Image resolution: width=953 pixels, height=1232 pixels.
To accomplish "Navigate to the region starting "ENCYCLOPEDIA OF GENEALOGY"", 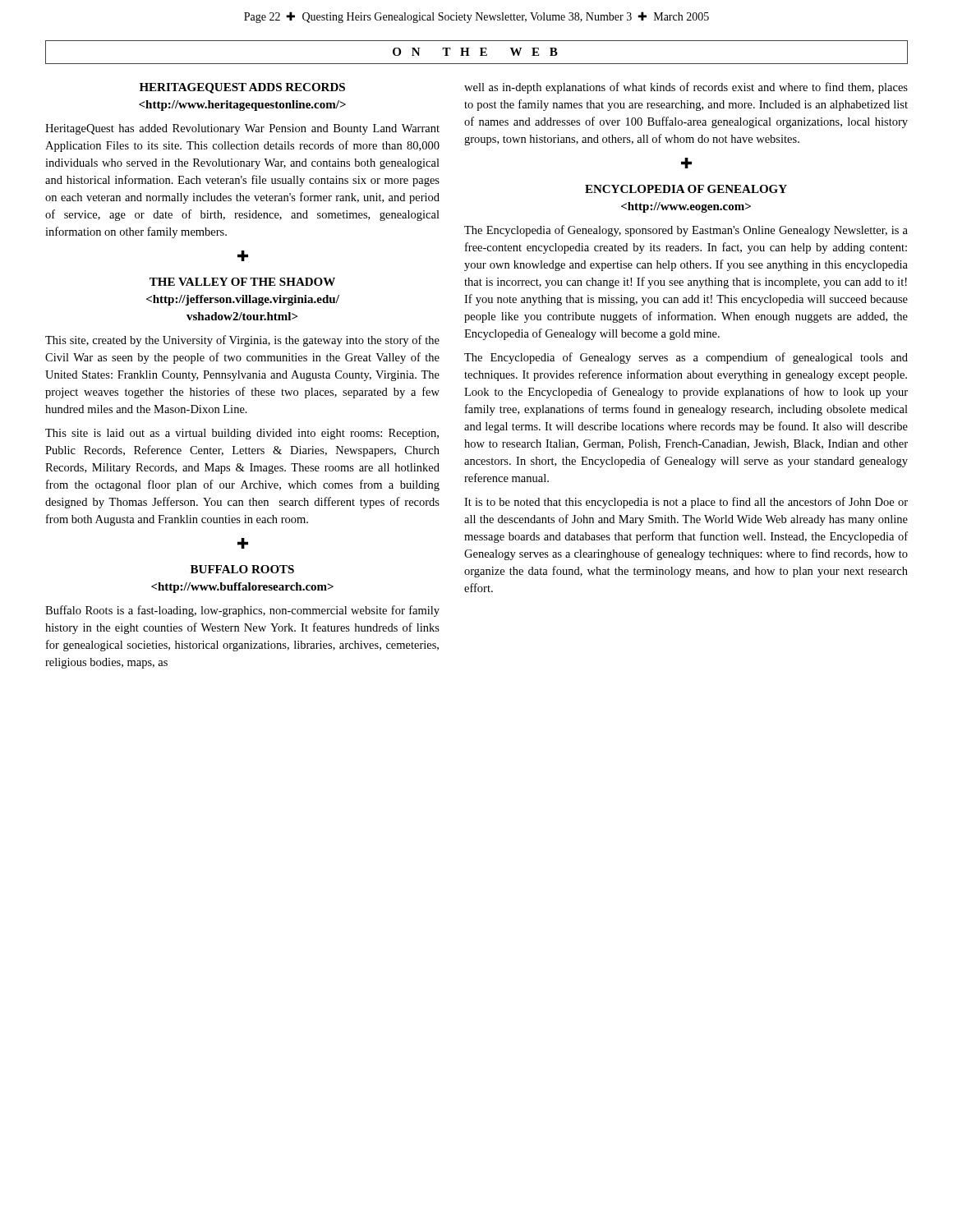I will coord(686,198).
